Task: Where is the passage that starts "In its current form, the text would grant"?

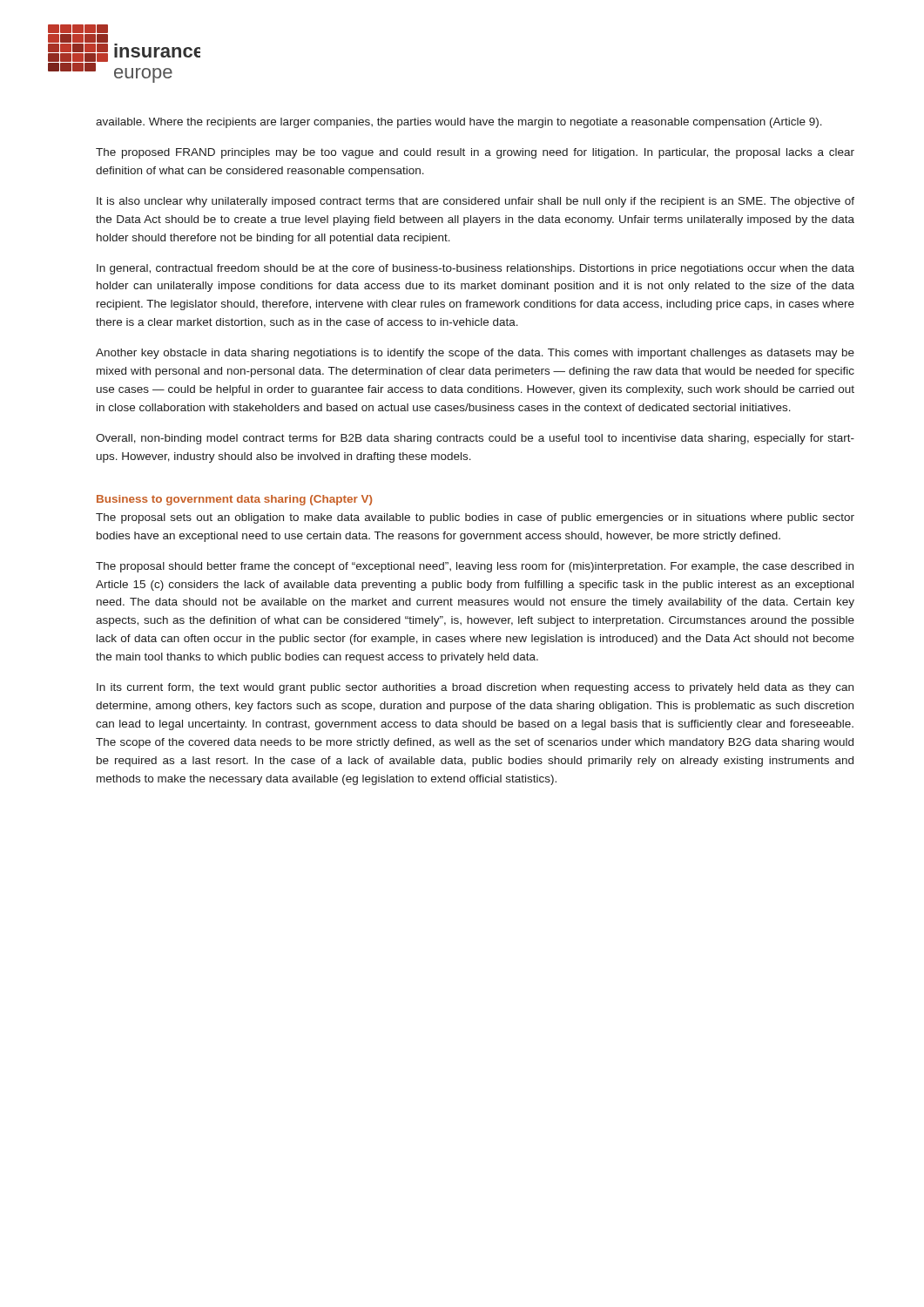Action: [x=475, y=733]
